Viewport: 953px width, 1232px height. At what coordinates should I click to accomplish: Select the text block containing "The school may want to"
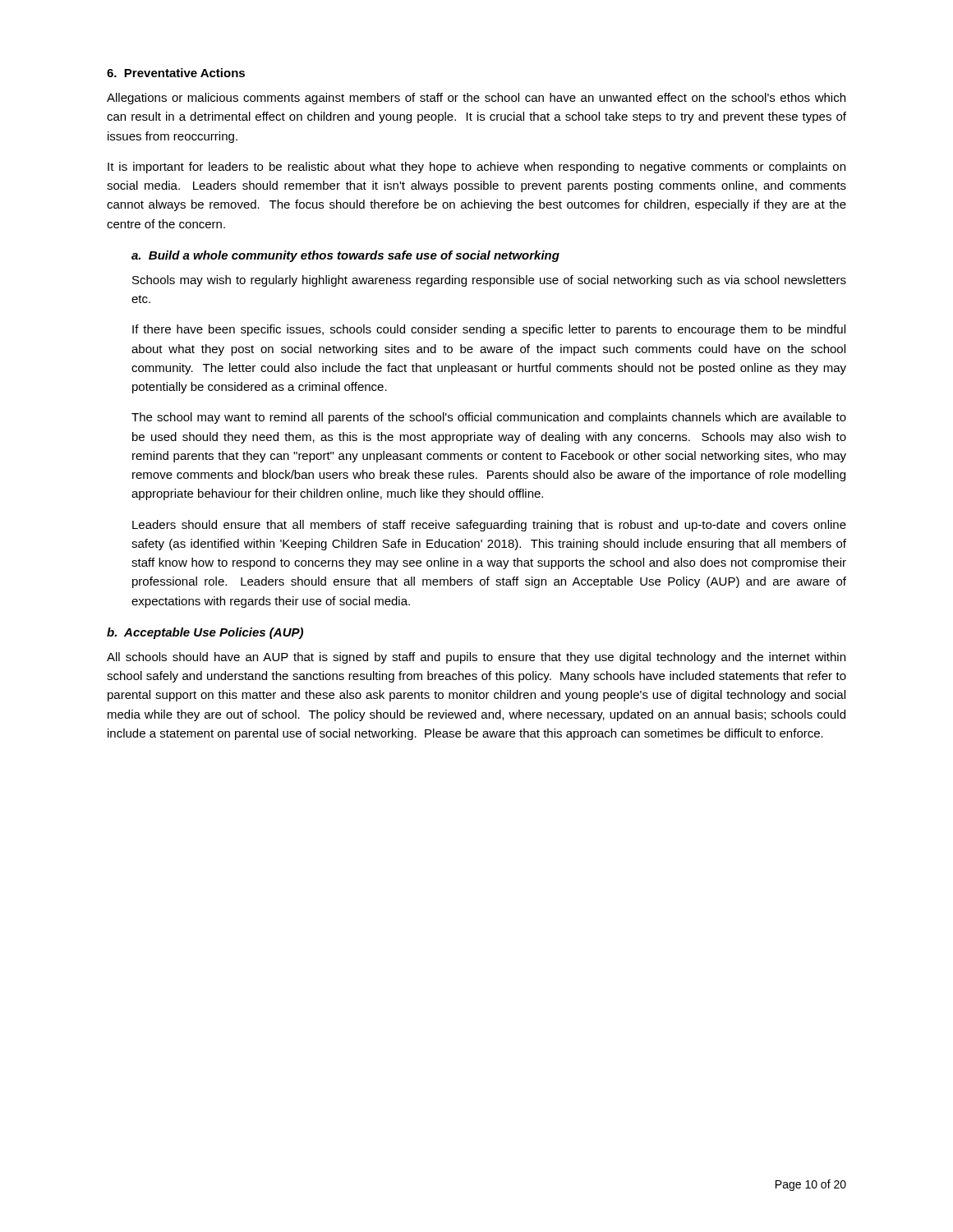(x=489, y=455)
